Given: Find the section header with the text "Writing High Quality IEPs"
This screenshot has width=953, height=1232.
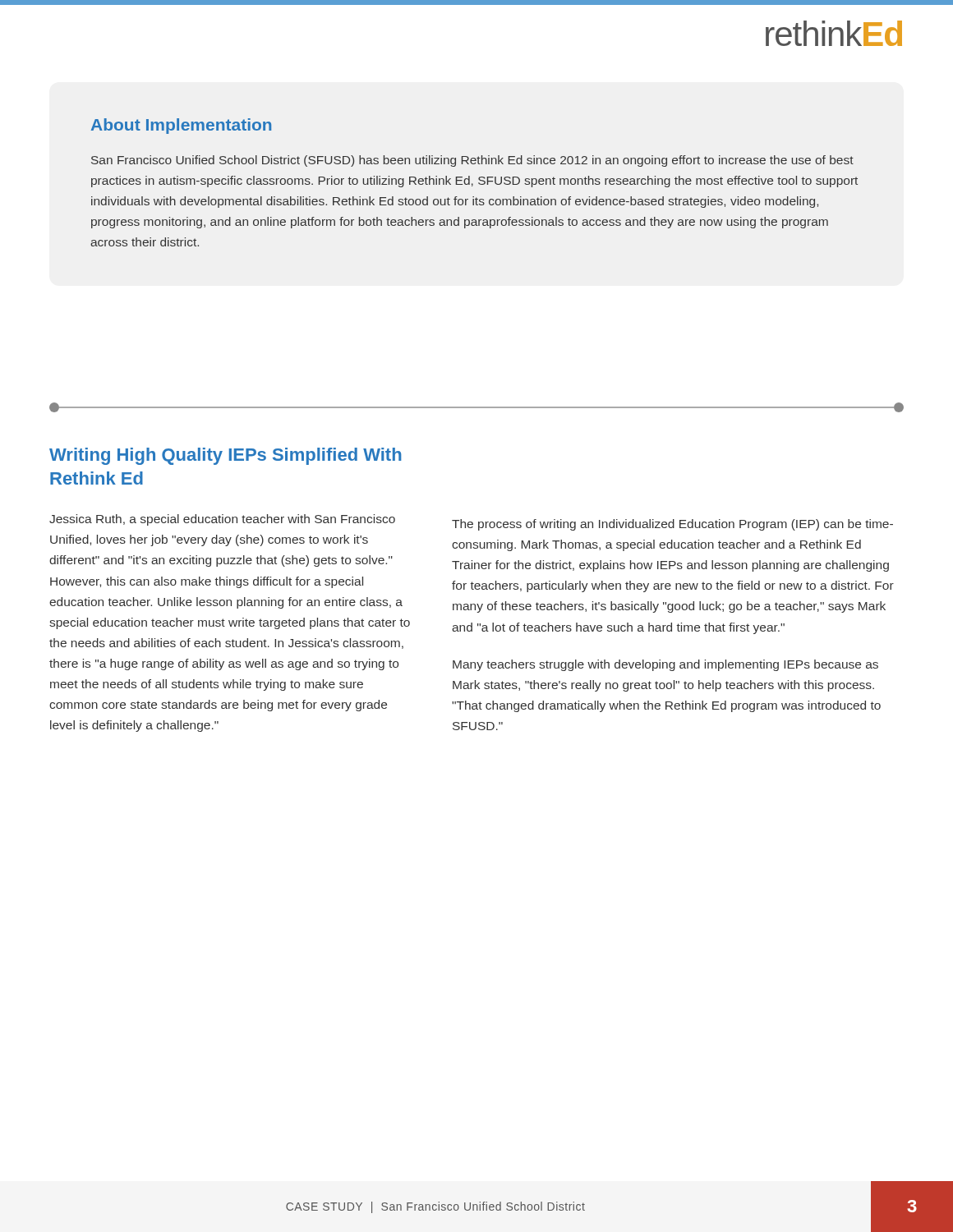Looking at the screenshot, I should tap(226, 466).
